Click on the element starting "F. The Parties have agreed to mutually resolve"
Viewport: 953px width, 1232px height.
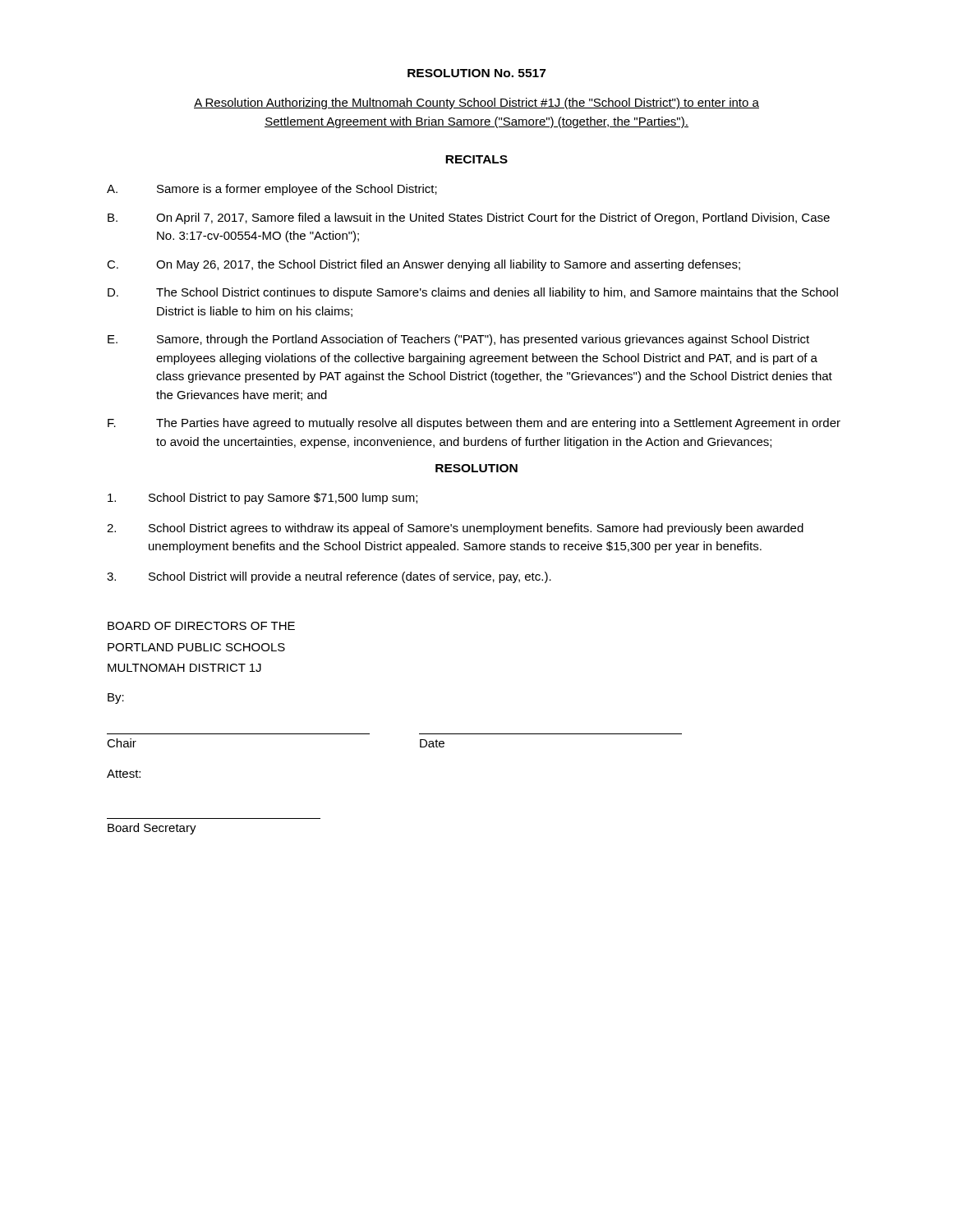coord(476,432)
